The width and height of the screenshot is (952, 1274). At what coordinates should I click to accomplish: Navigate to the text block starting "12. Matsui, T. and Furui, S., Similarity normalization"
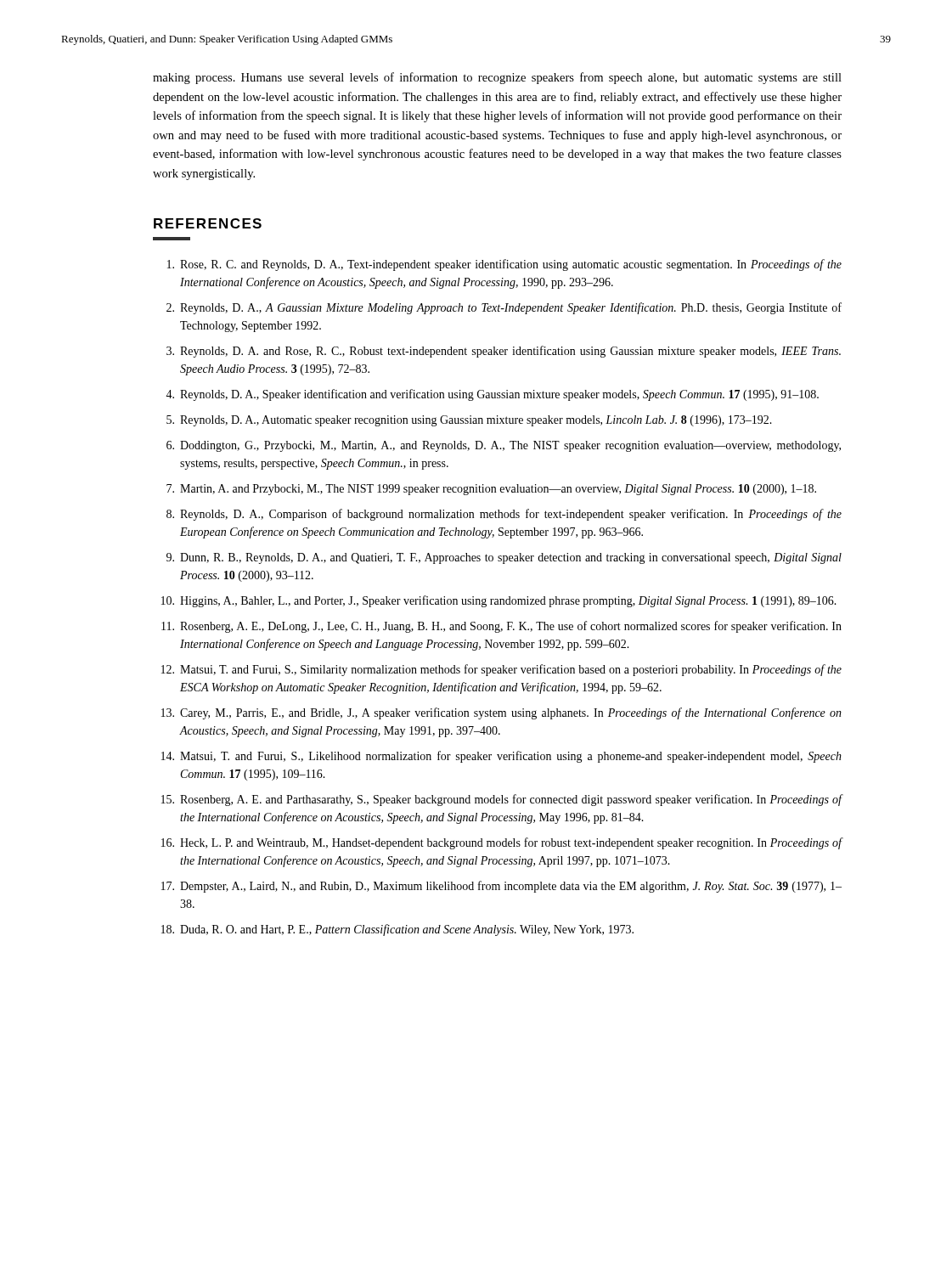pyautogui.click(x=497, y=678)
